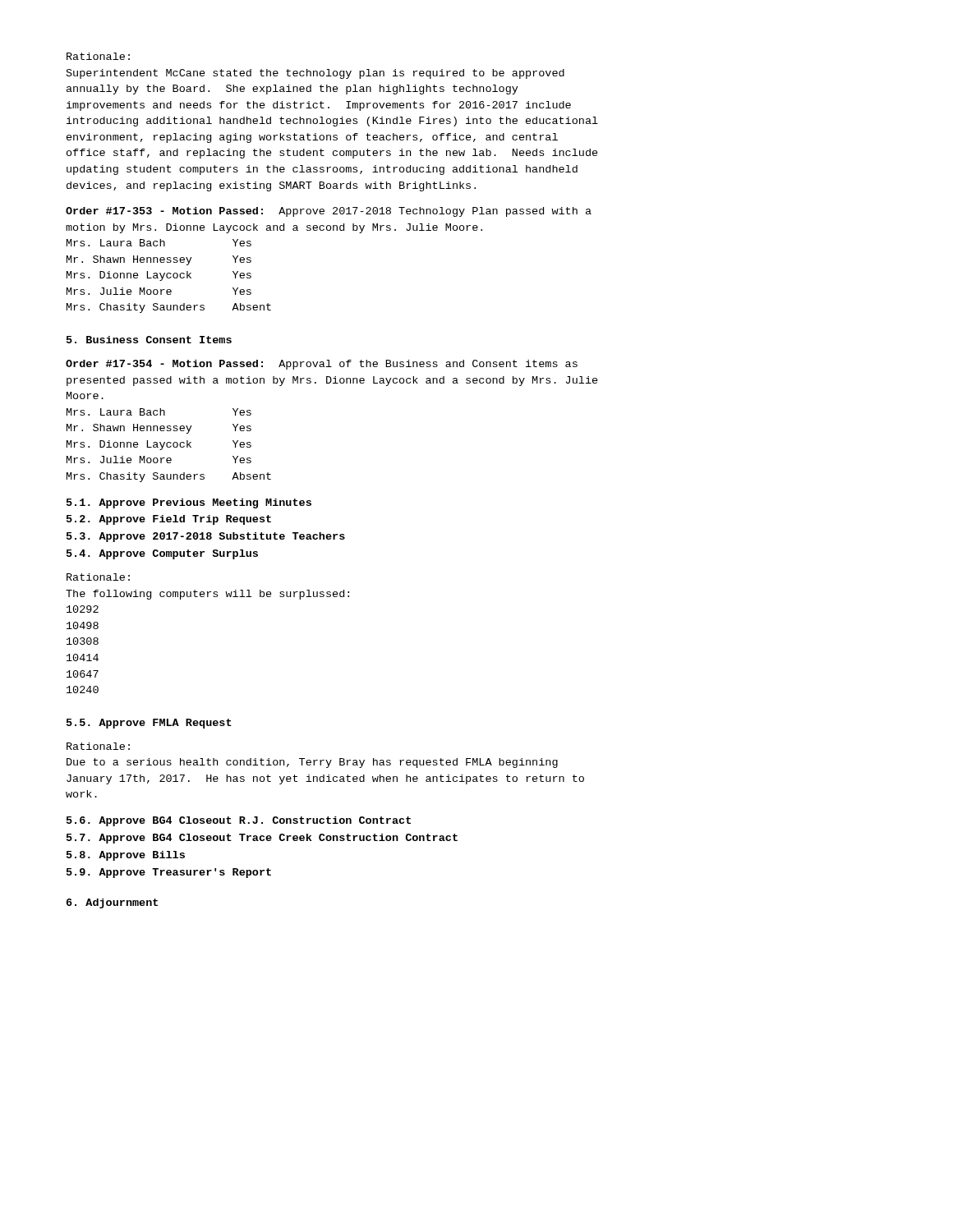Click on the list item containing "5.5. Approve FMLA Request"
The width and height of the screenshot is (953, 1232).
(149, 723)
